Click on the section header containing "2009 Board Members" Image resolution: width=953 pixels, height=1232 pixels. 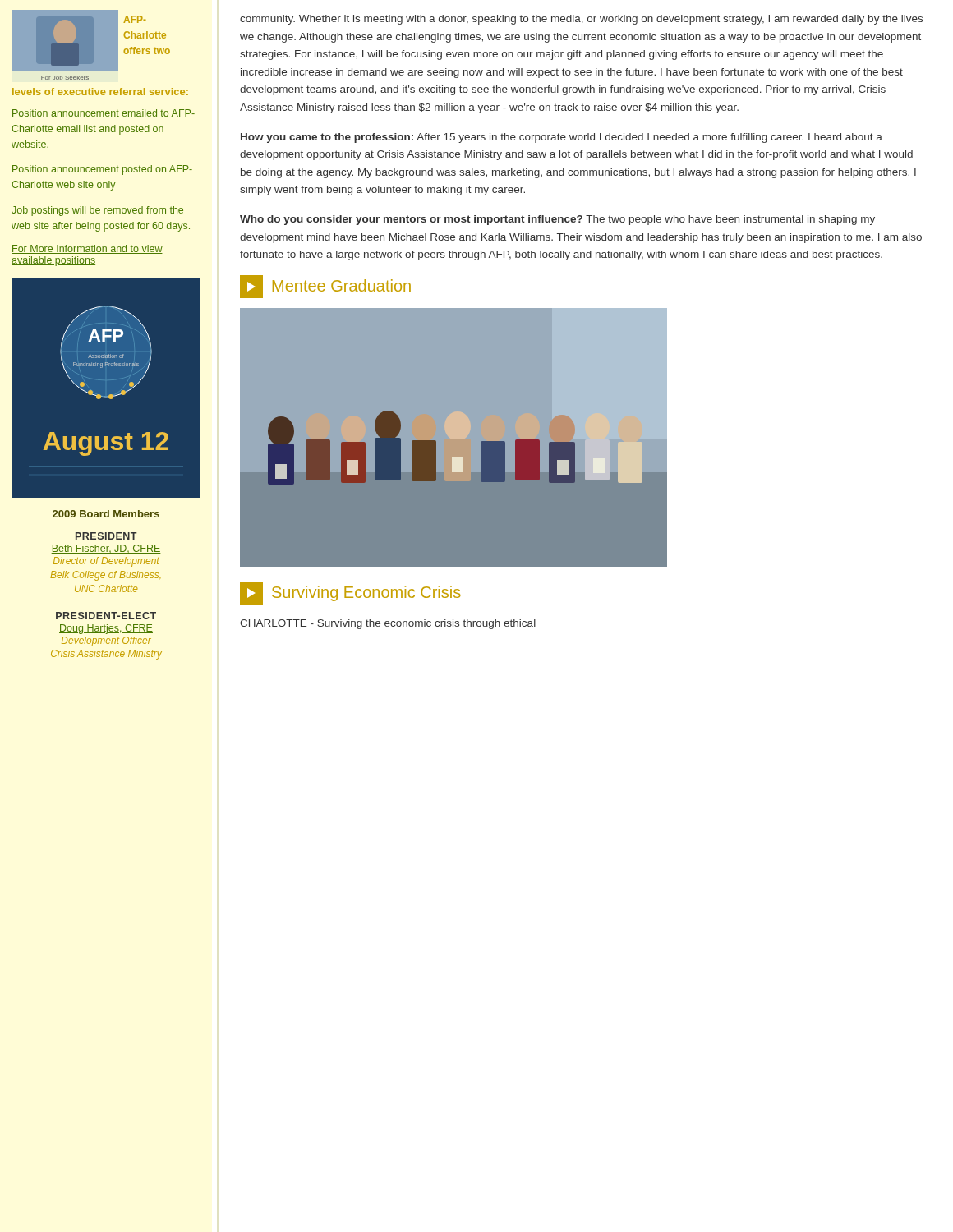[x=106, y=514]
